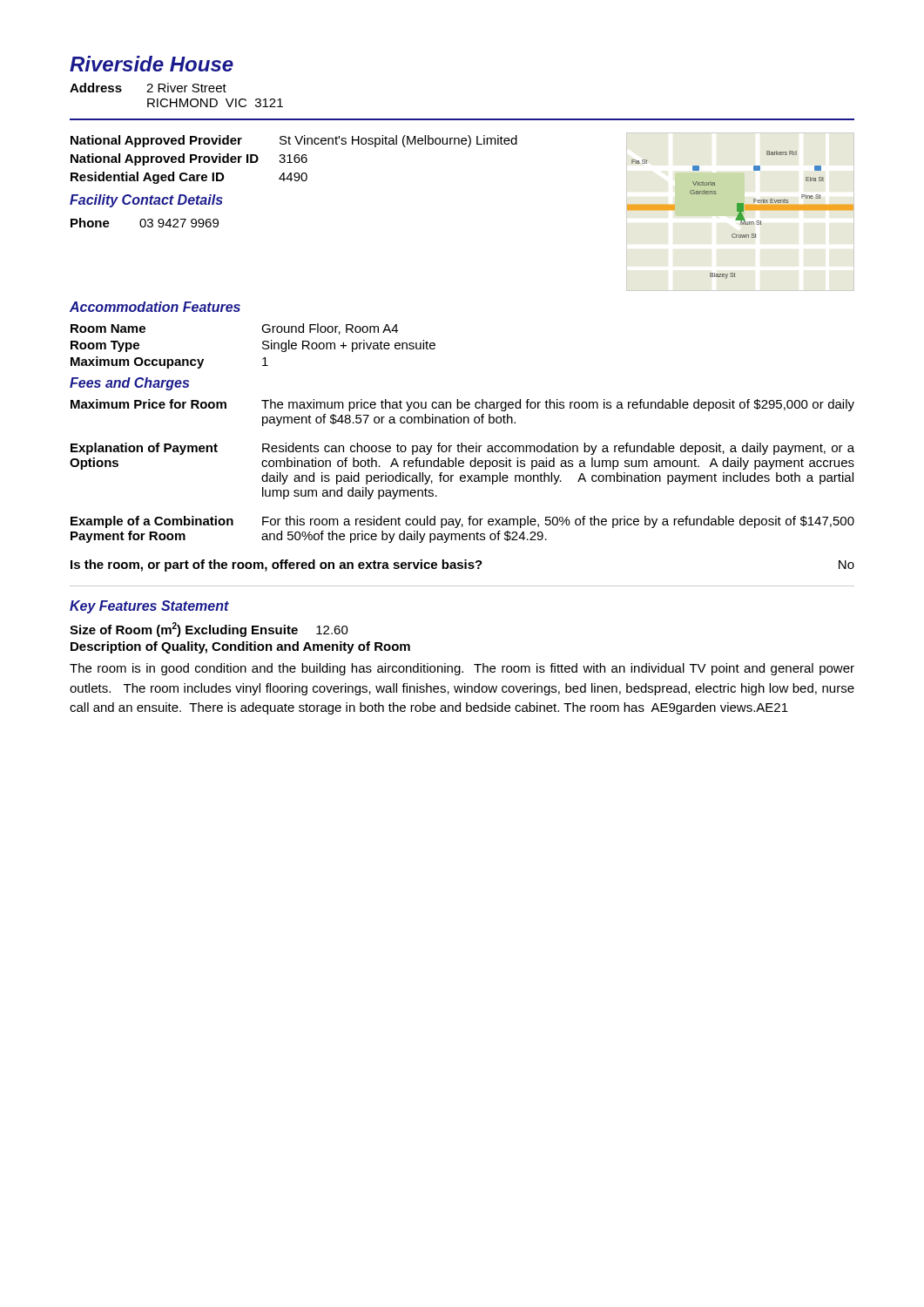924x1307 pixels.
Task: Click on the passage starting "Facility Contact Details"
Action: (146, 201)
